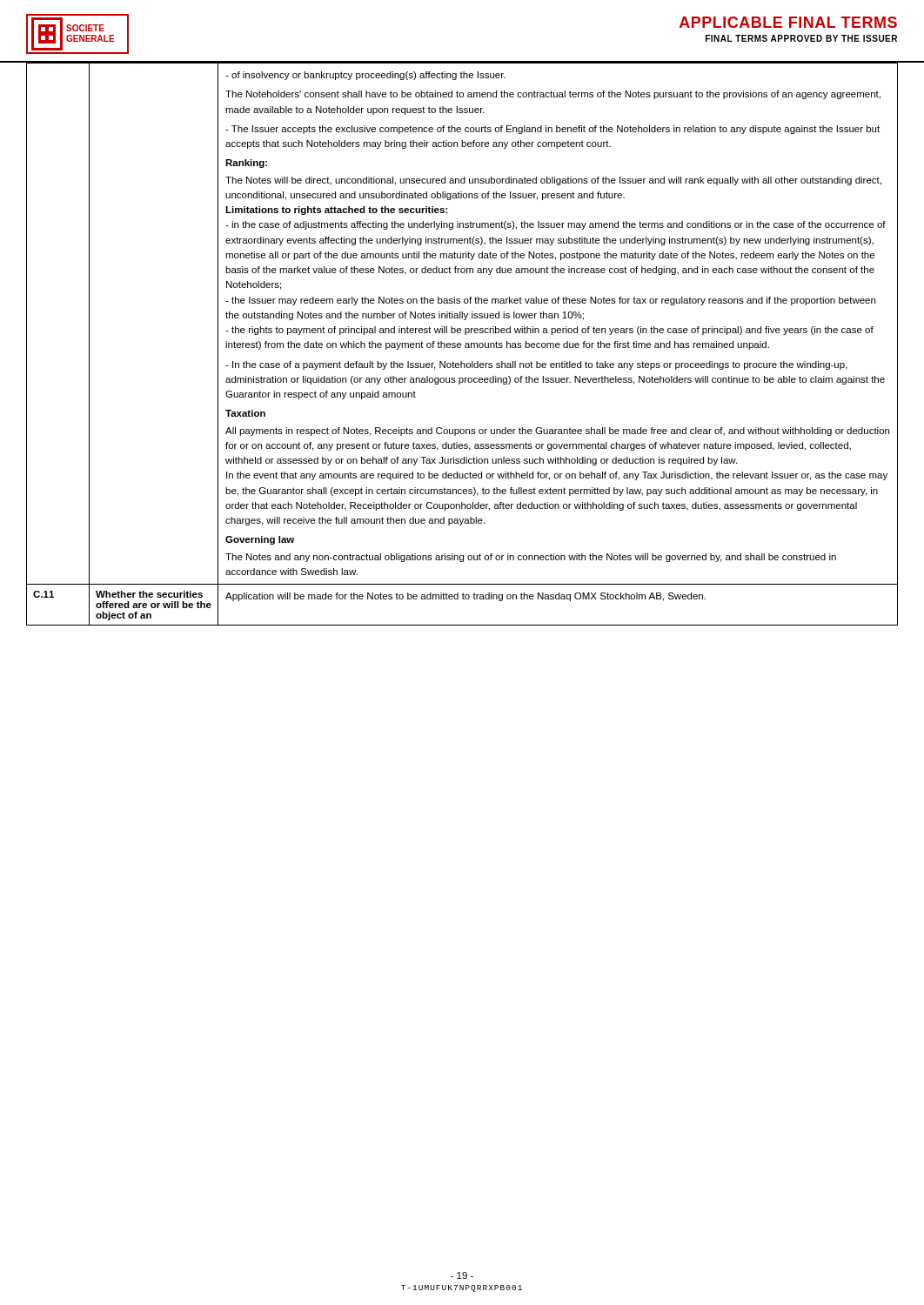Select the table that reads "Whether the securities offered are"
Image resolution: width=924 pixels, height=1305 pixels.
462,344
